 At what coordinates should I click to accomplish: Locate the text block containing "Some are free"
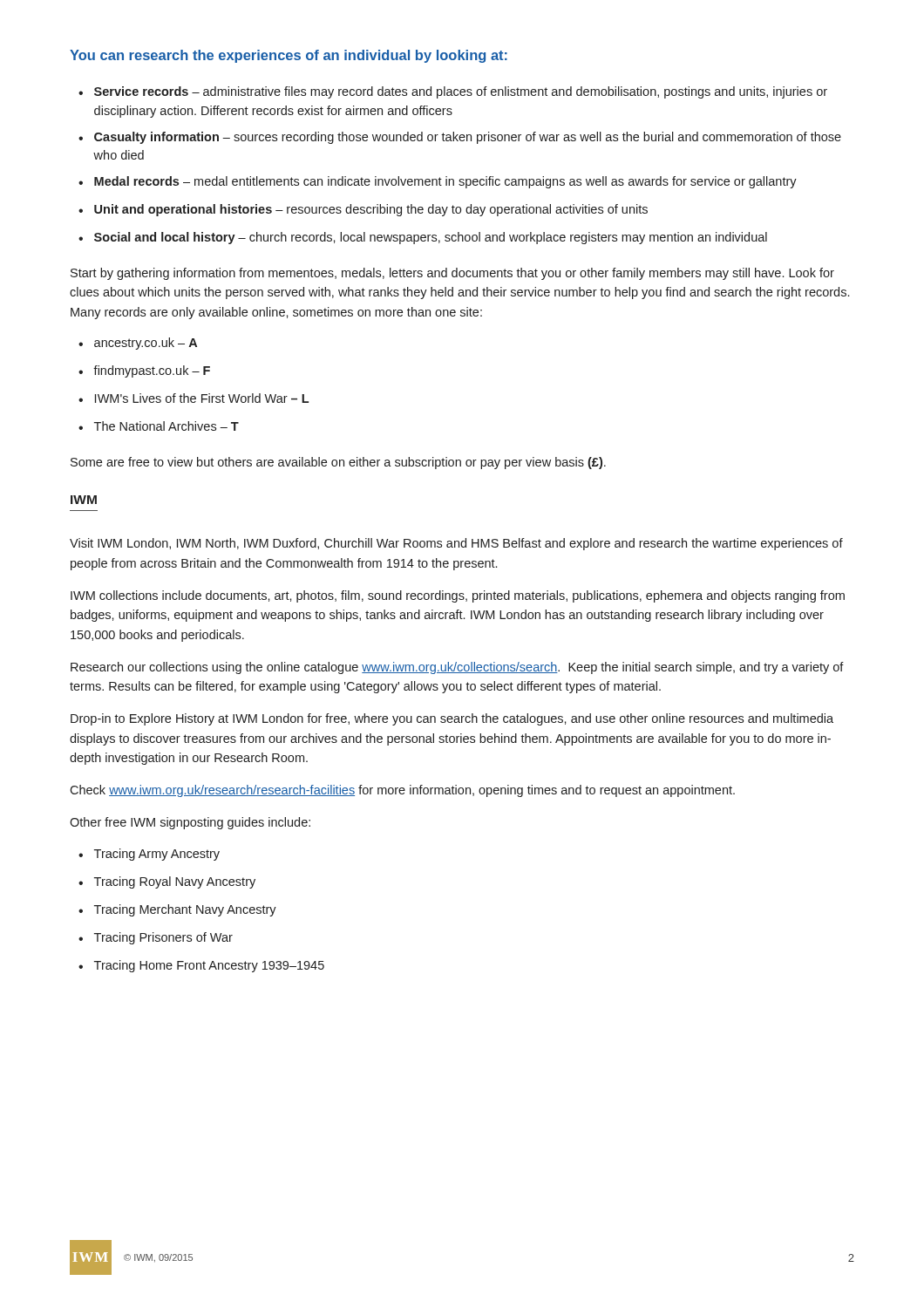(462, 463)
